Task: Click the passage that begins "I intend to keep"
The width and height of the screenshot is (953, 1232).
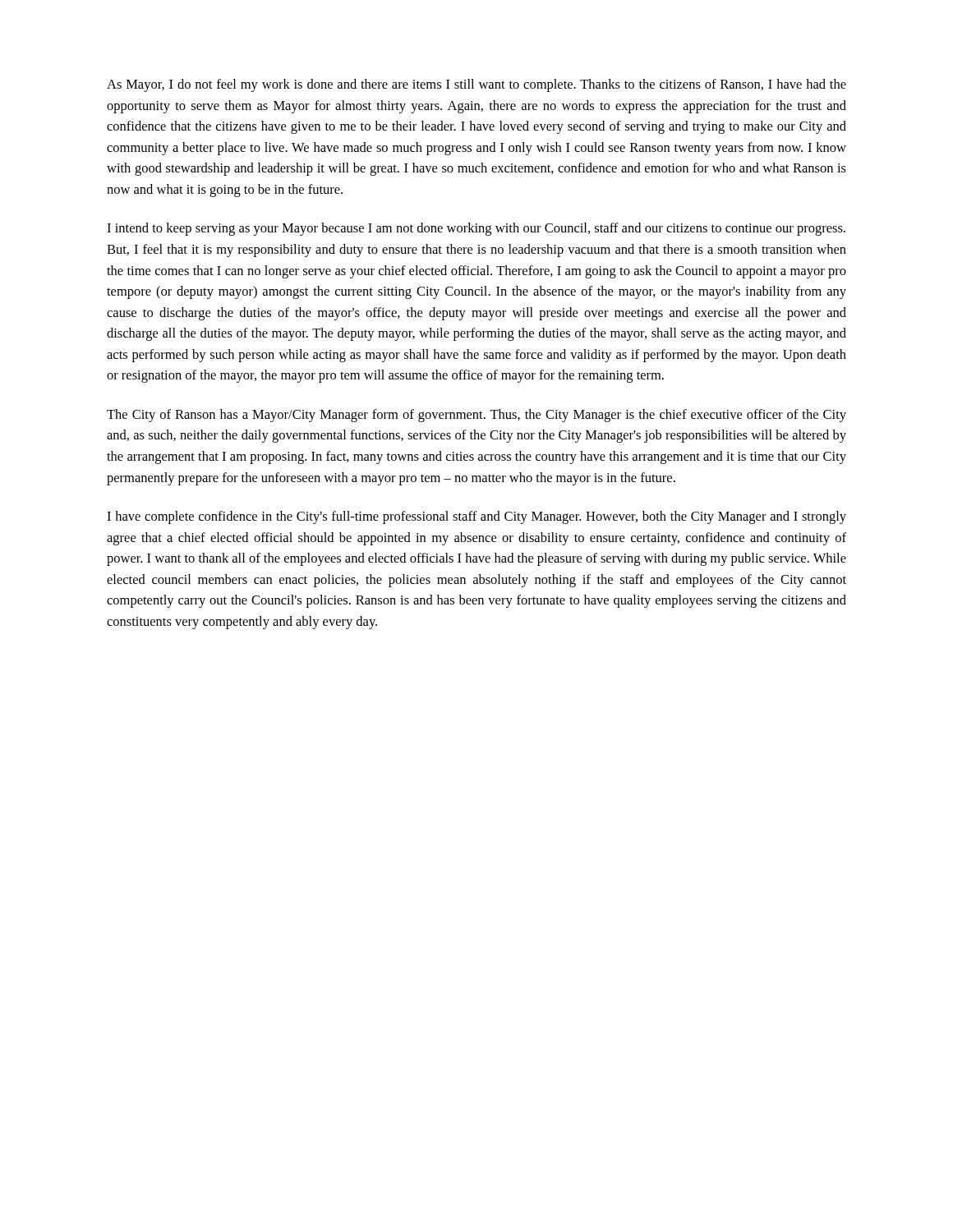Action: pos(476,302)
